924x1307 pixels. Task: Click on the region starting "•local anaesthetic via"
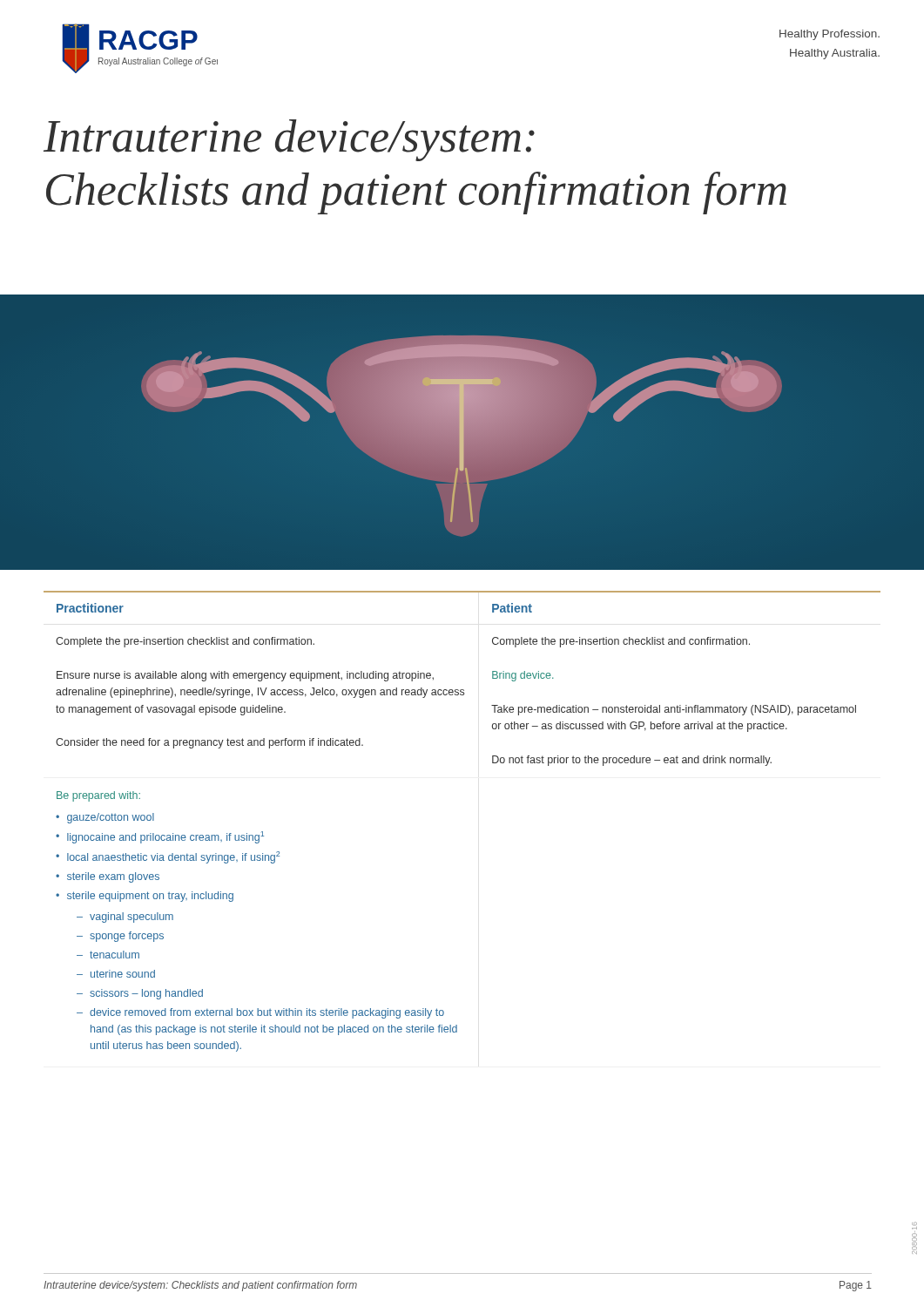click(168, 857)
